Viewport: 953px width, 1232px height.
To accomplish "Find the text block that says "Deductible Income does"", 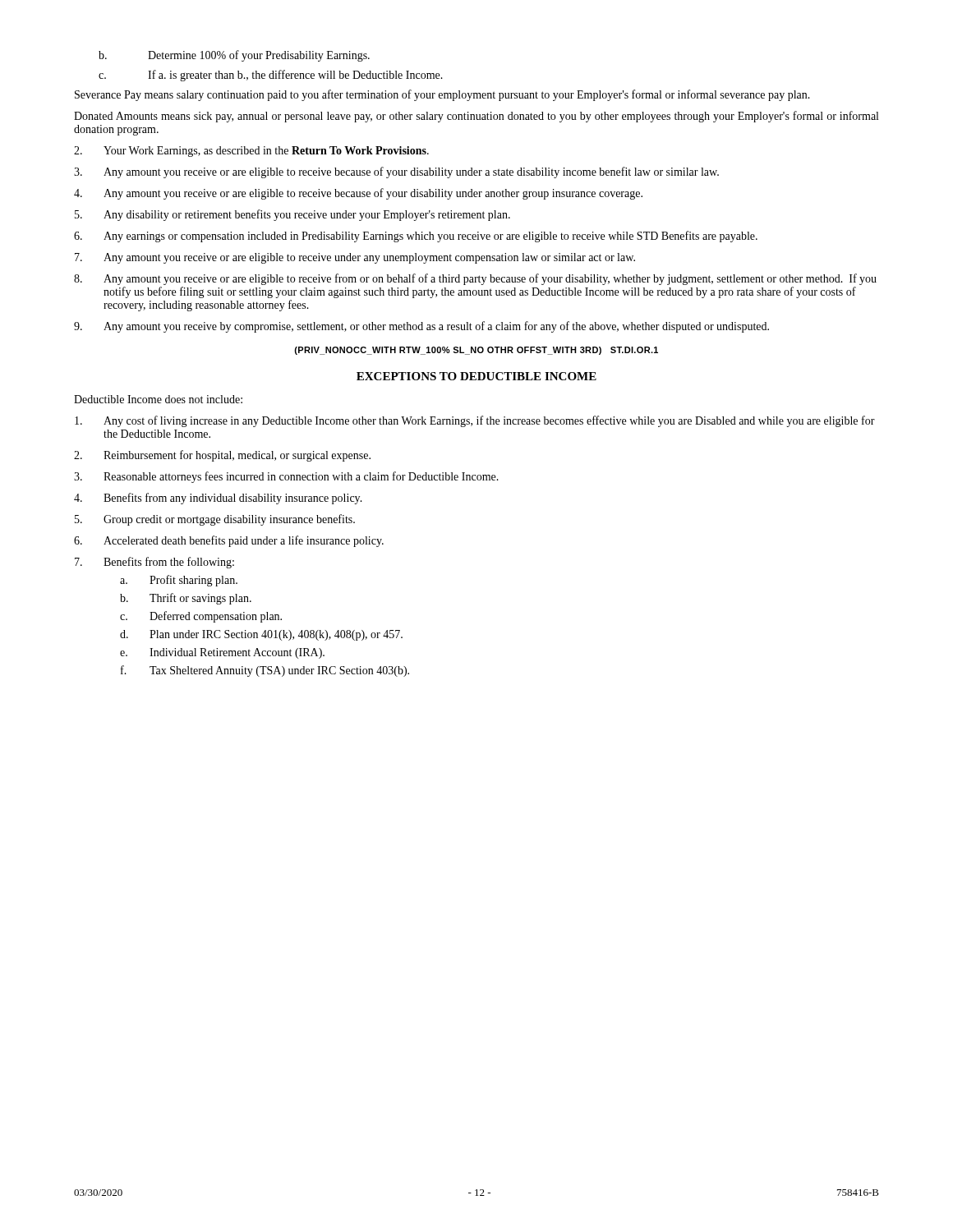I will tap(159, 400).
